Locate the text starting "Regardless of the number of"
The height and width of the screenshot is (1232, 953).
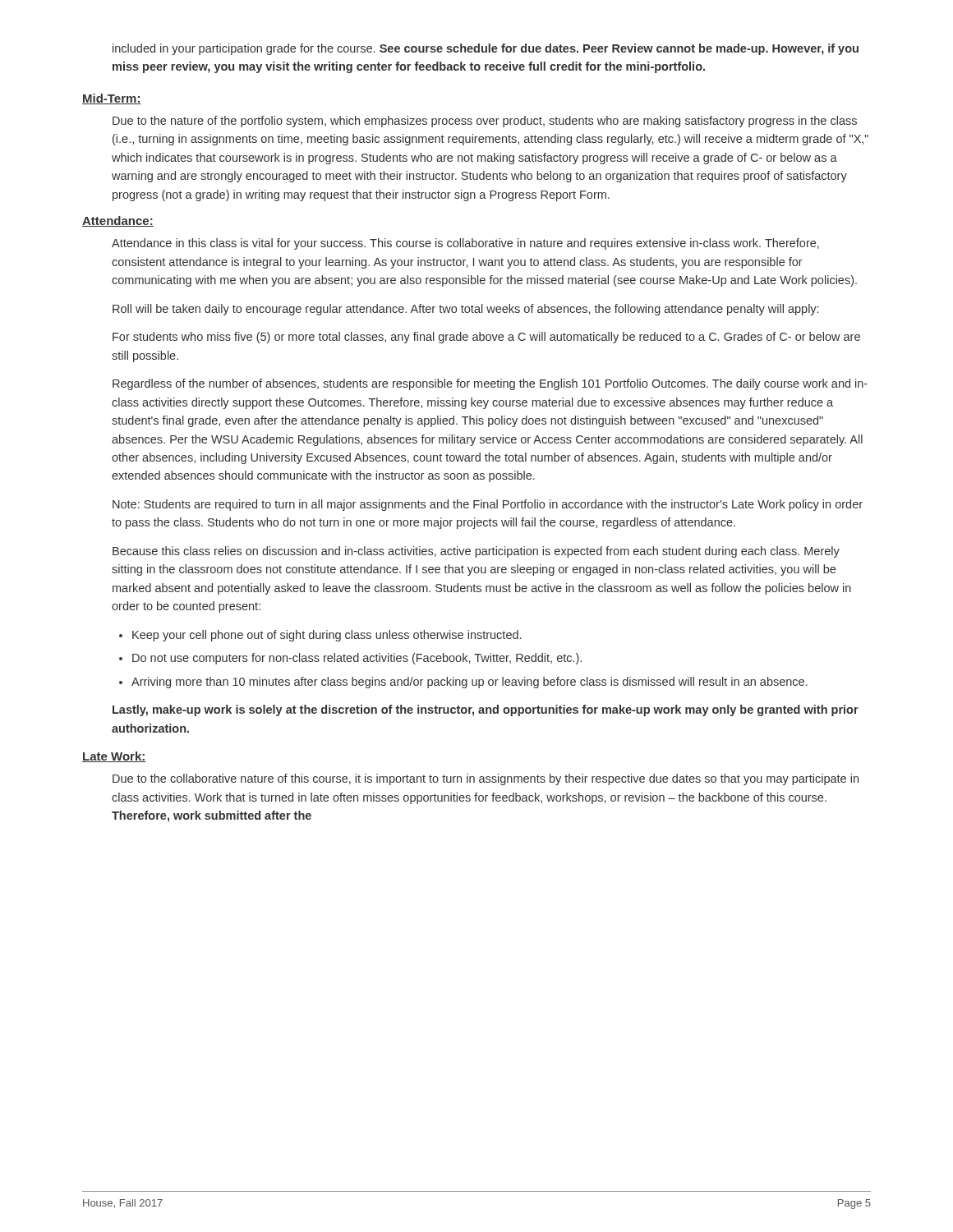[x=491, y=430]
